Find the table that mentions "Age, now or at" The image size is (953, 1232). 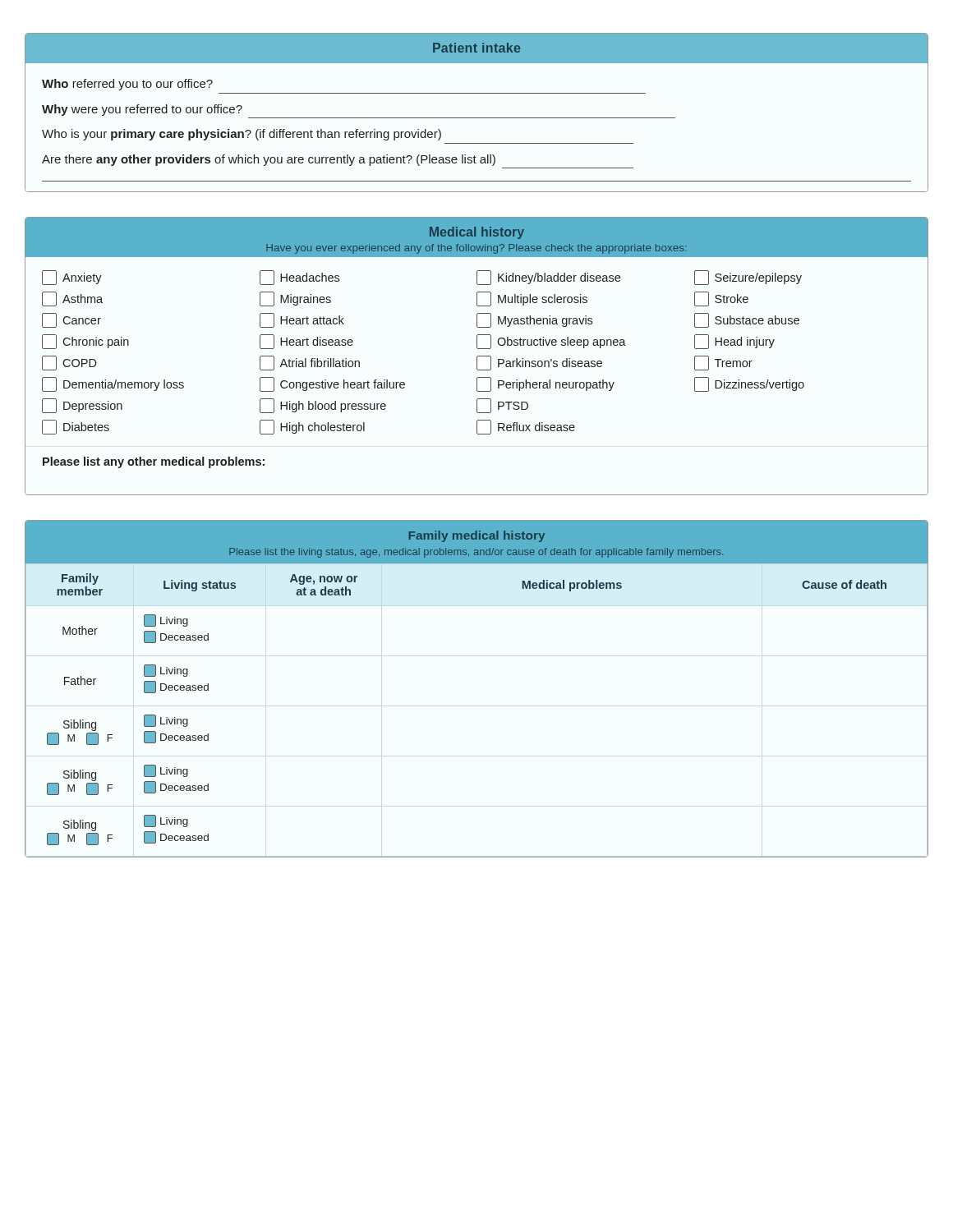(x=476, y=689)
